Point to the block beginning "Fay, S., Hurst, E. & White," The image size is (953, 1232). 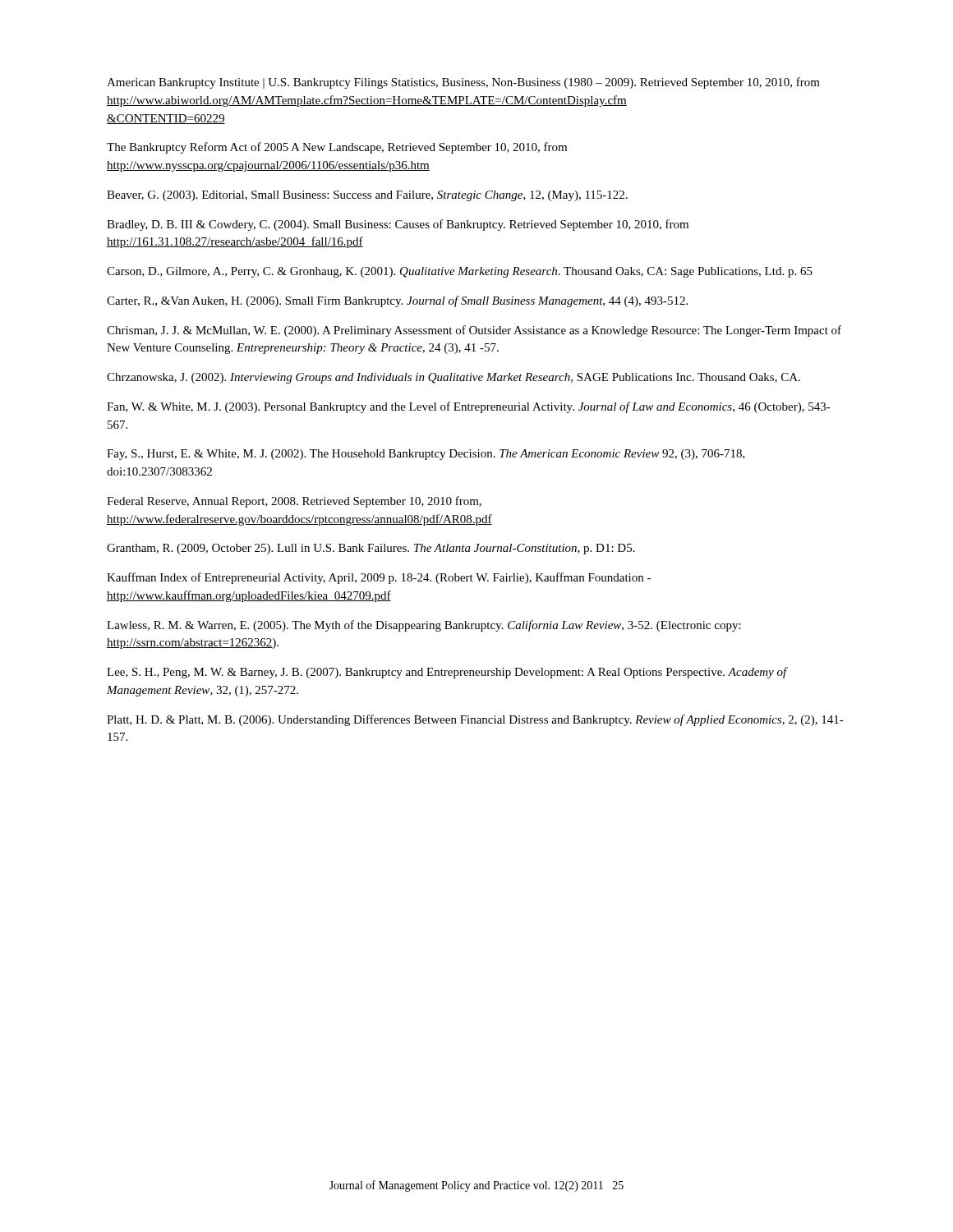(426, 462)
